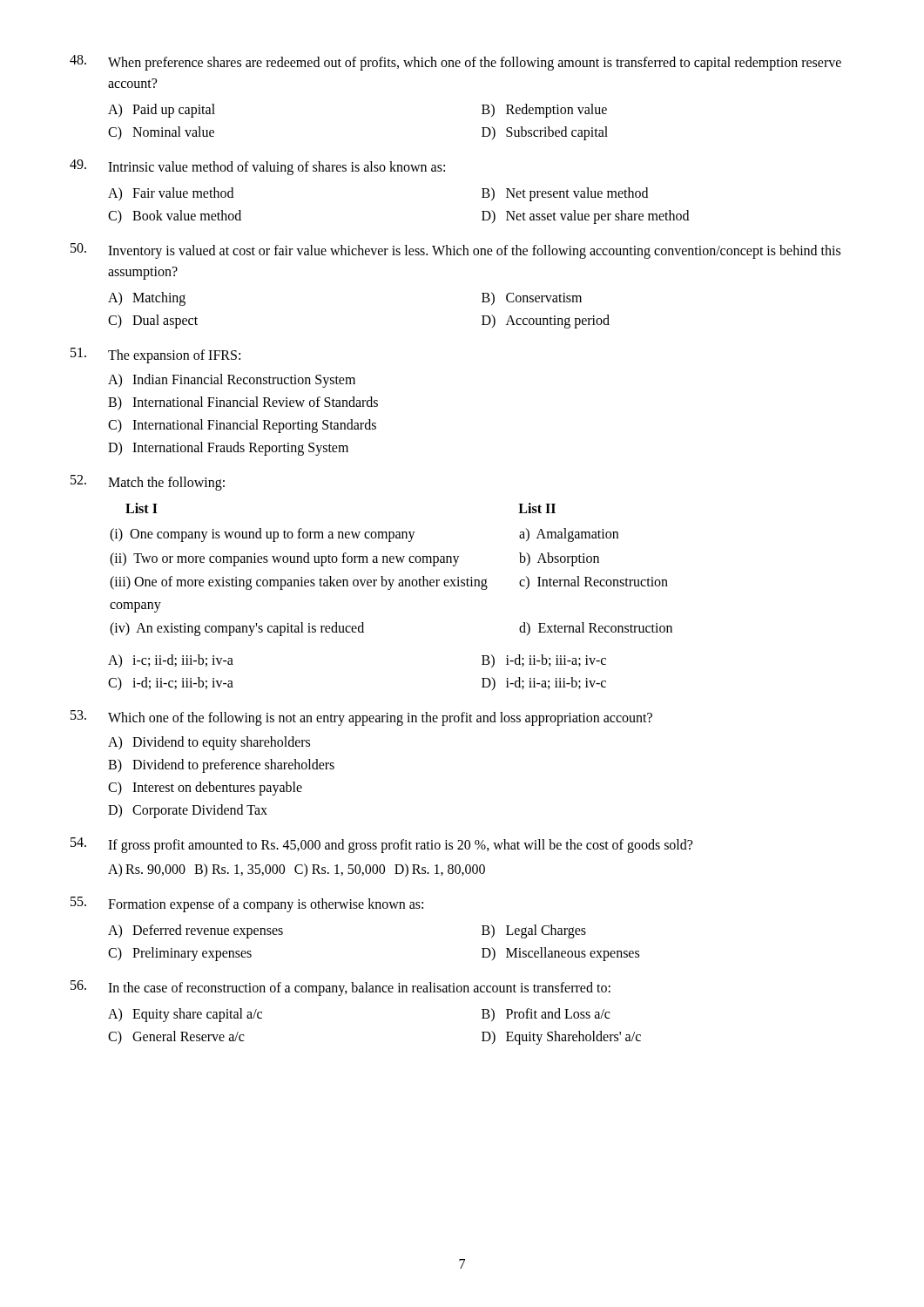The image size is (924, 1307).
Task: Locate the list item that reads "56. In the case of reconstruction of"
Action: [x=341, y=988]
